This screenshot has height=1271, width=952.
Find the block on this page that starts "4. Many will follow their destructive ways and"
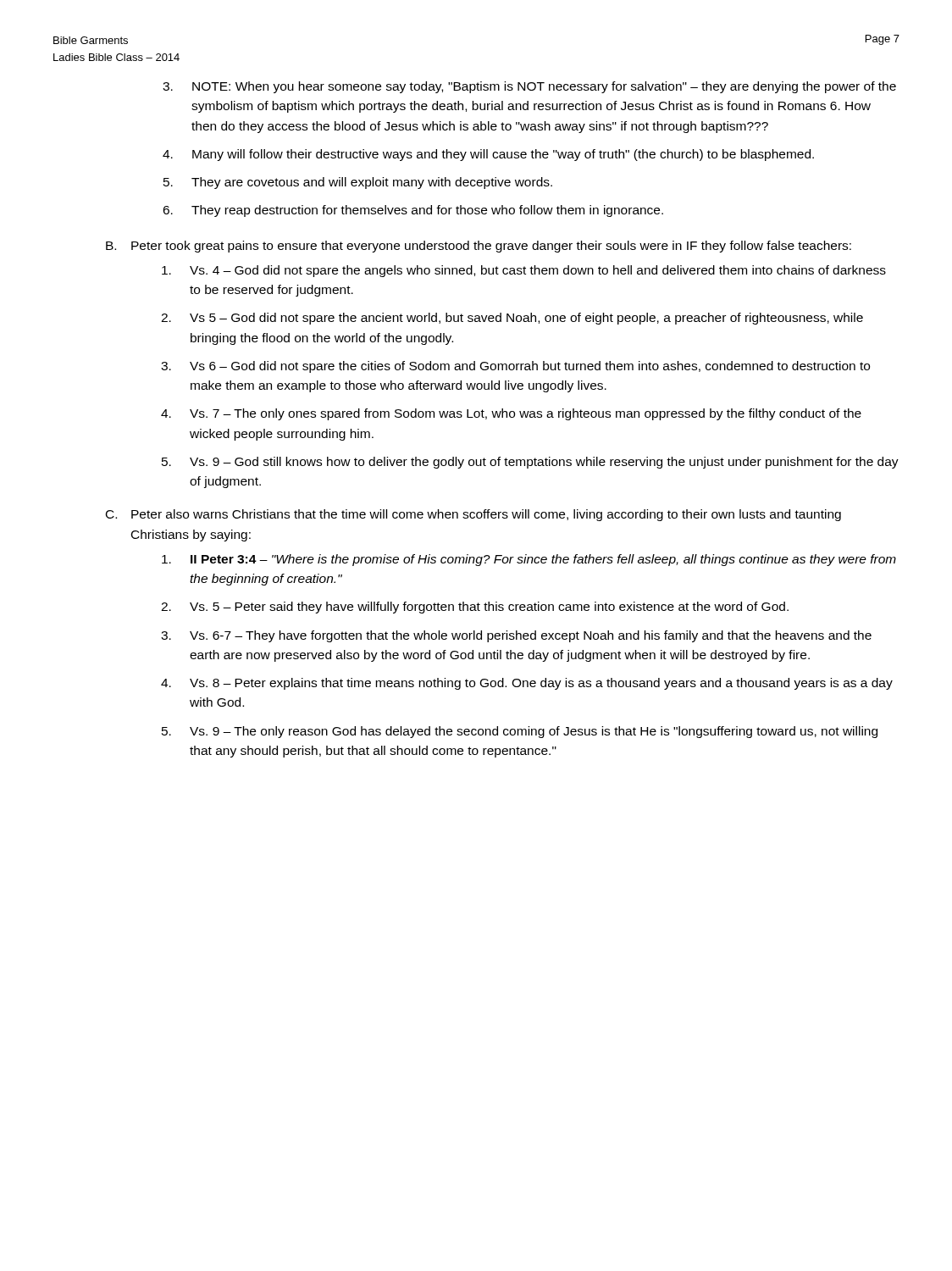pos(489,154)
